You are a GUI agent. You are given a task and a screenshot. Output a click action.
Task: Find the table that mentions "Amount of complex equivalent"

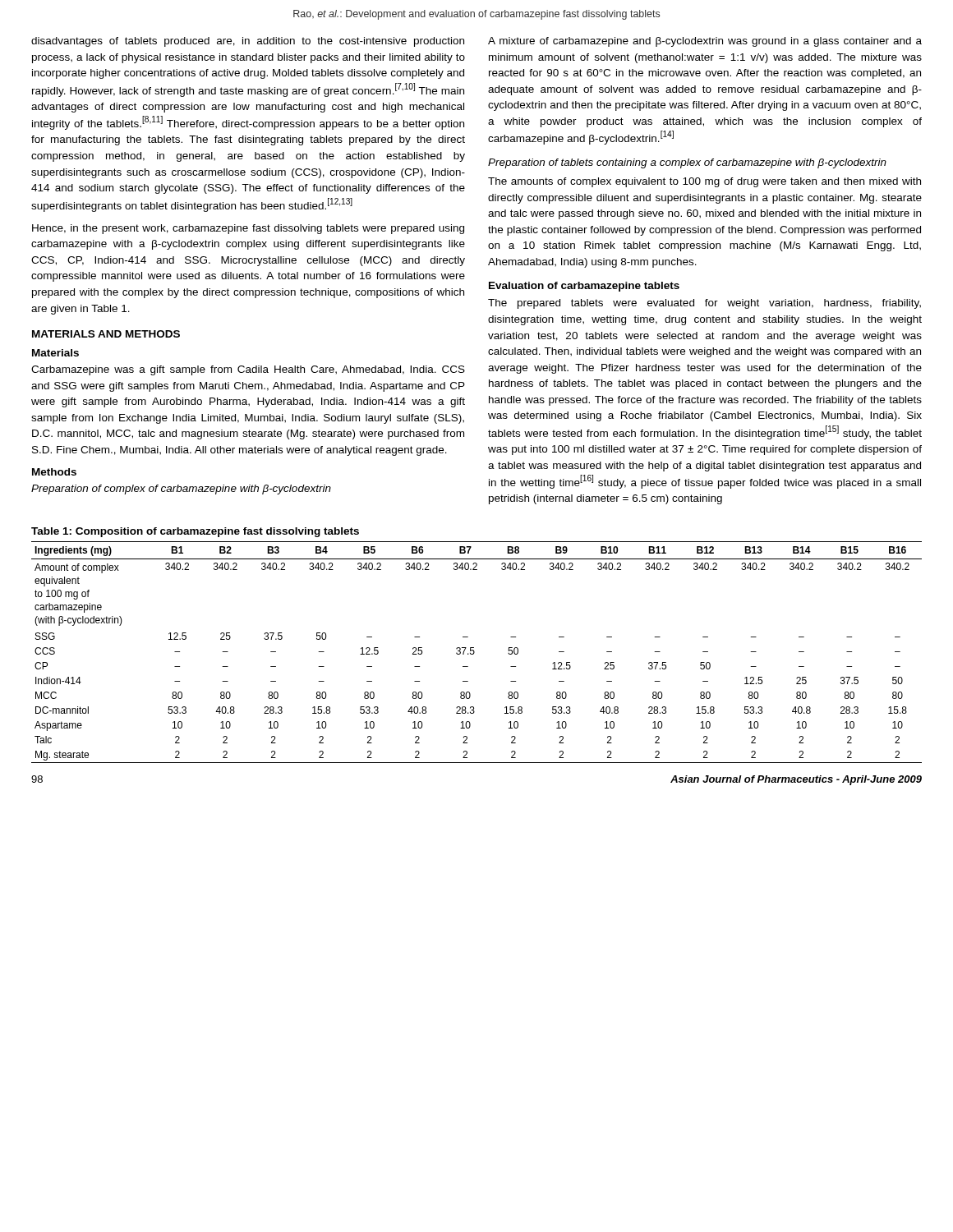click(x=476, y=652)
